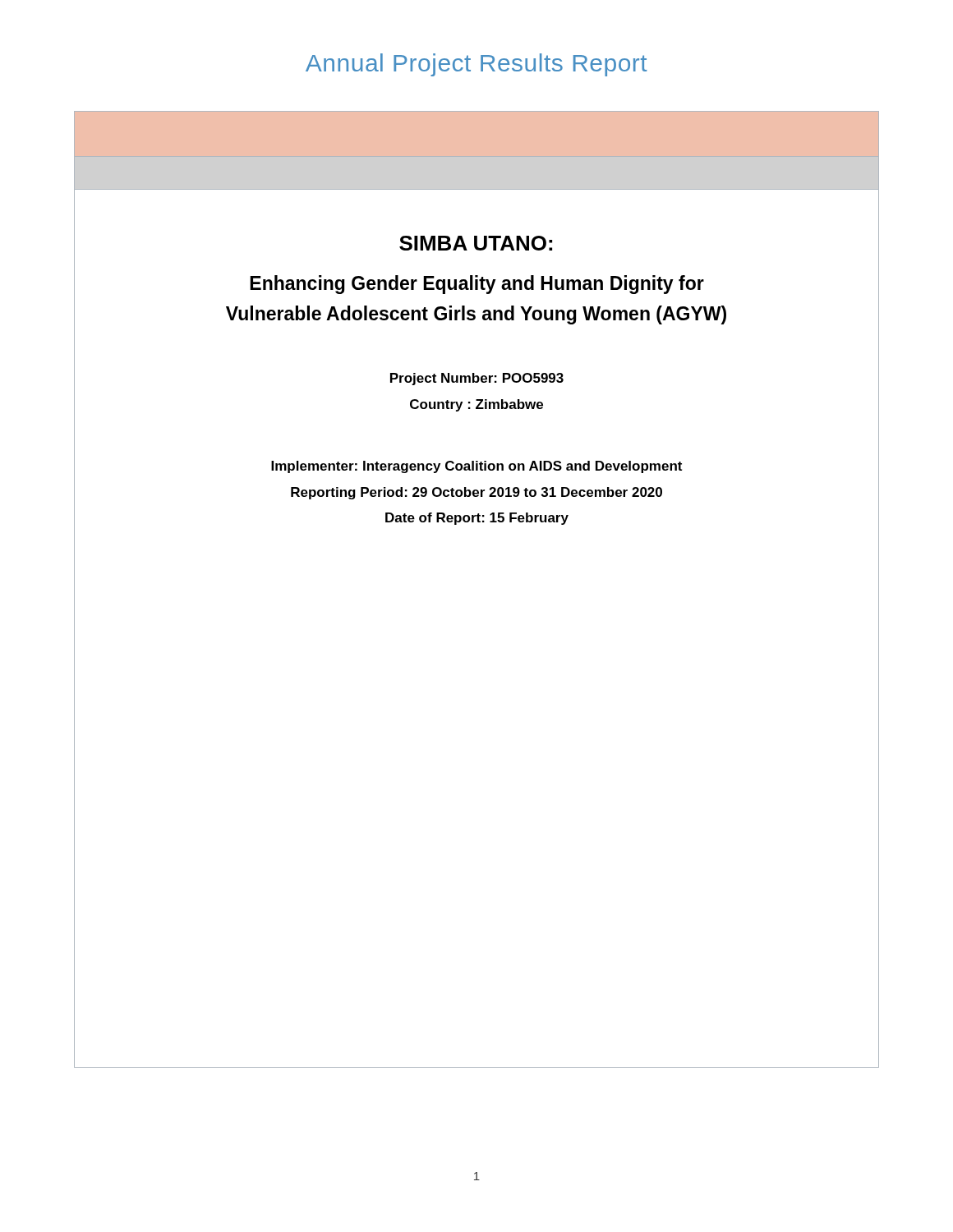Locate the text starting "Implementer: Interagency Coalition on AIDS and"

pyautogui.click(x=476, y=466)
